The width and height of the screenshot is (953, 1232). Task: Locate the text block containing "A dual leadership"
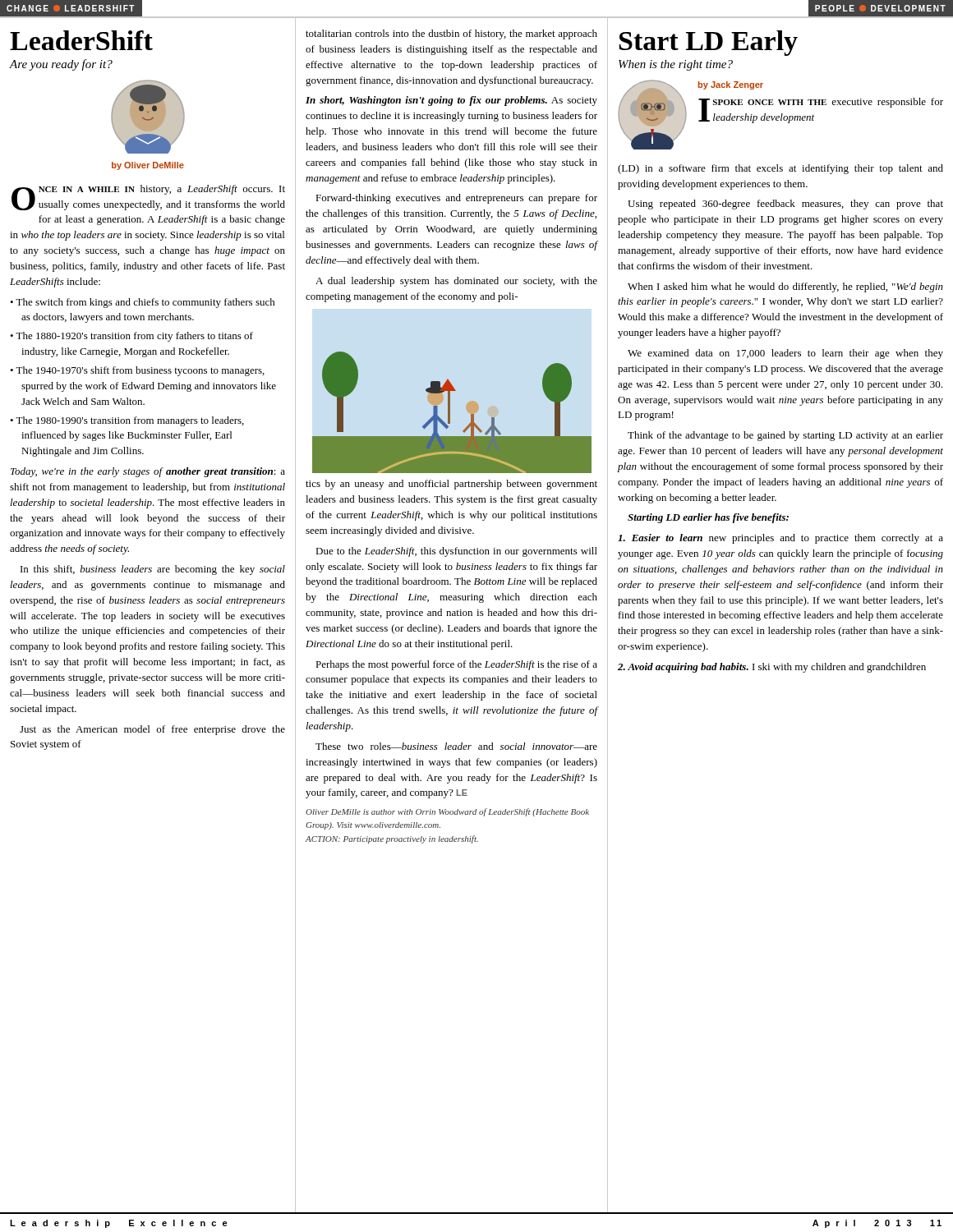coord(451,288)
